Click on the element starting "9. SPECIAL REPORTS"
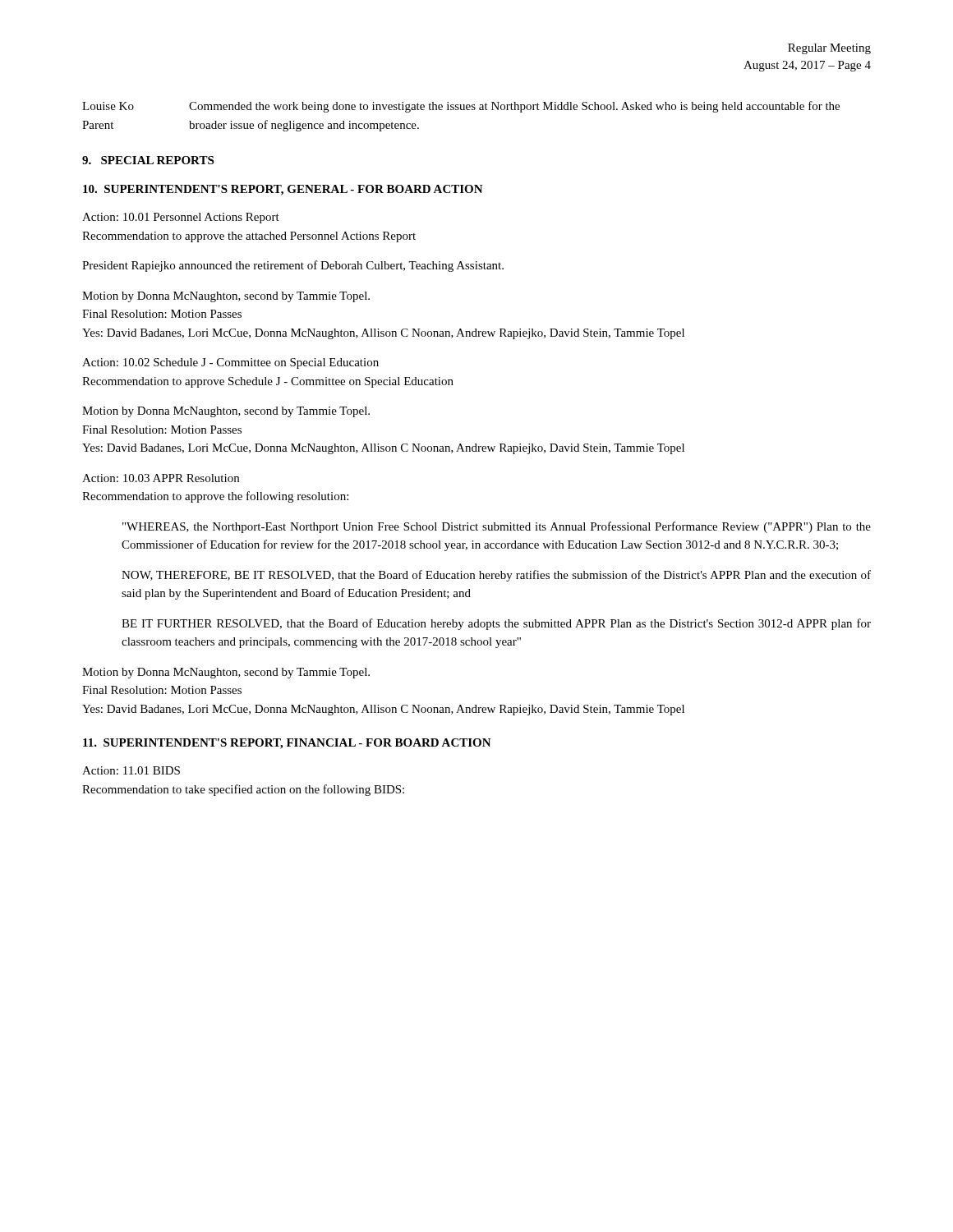The image size is (953, 1232). [x=148, y=160]
